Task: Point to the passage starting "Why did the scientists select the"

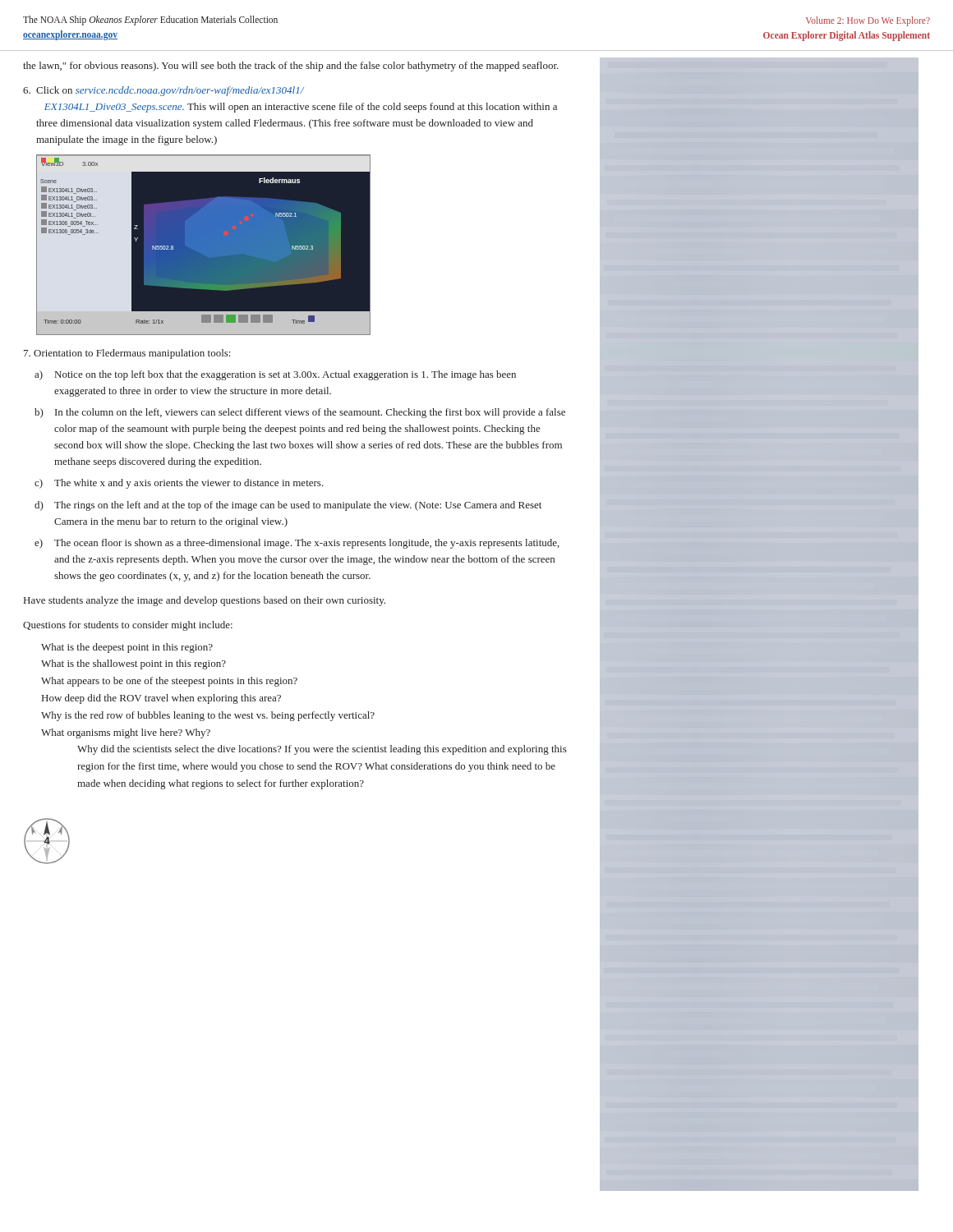Action: pyautogui.click(x=297, y=767)
